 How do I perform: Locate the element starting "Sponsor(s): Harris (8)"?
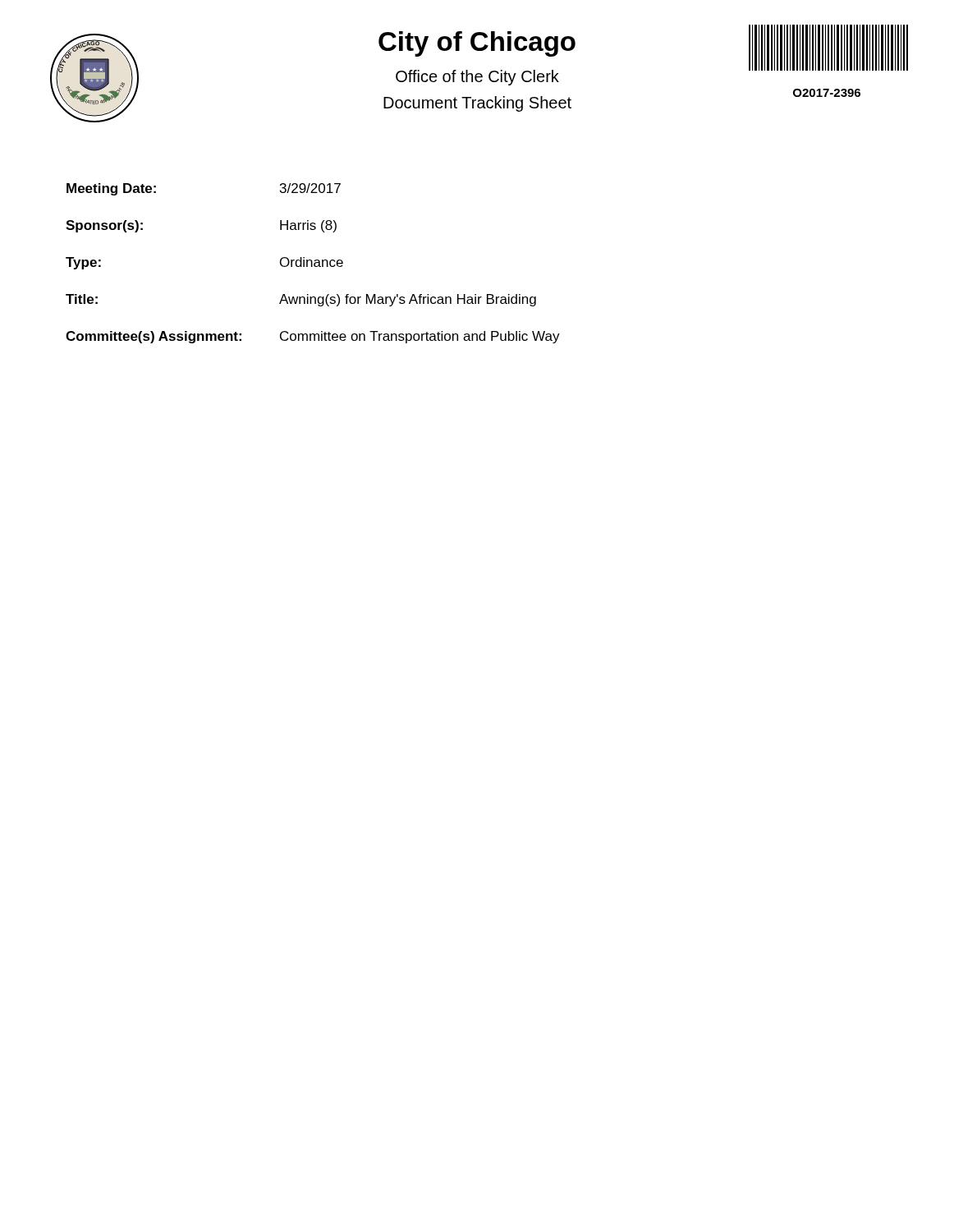(x=109, y=226)
